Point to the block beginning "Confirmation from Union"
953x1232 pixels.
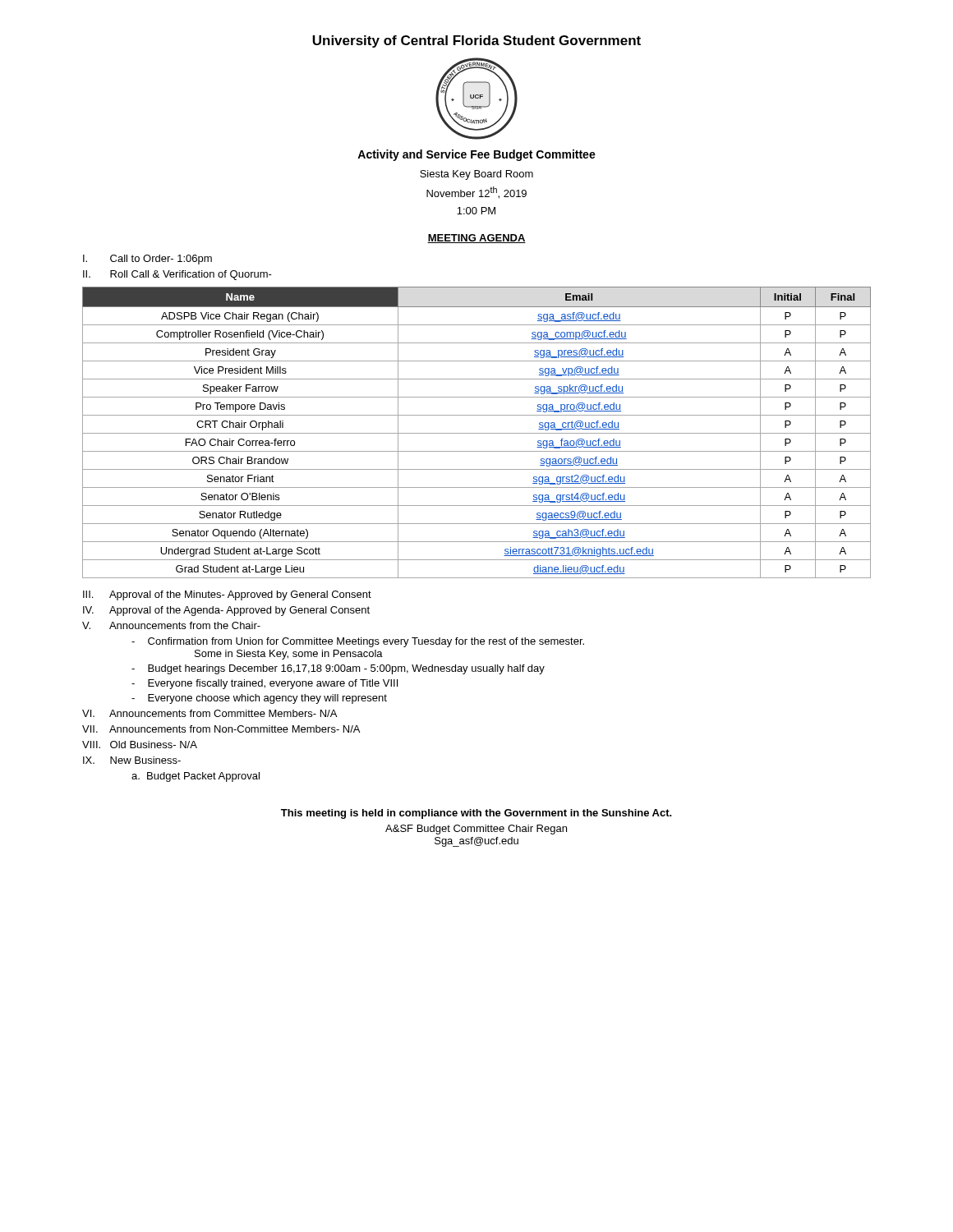coord(358,647)
